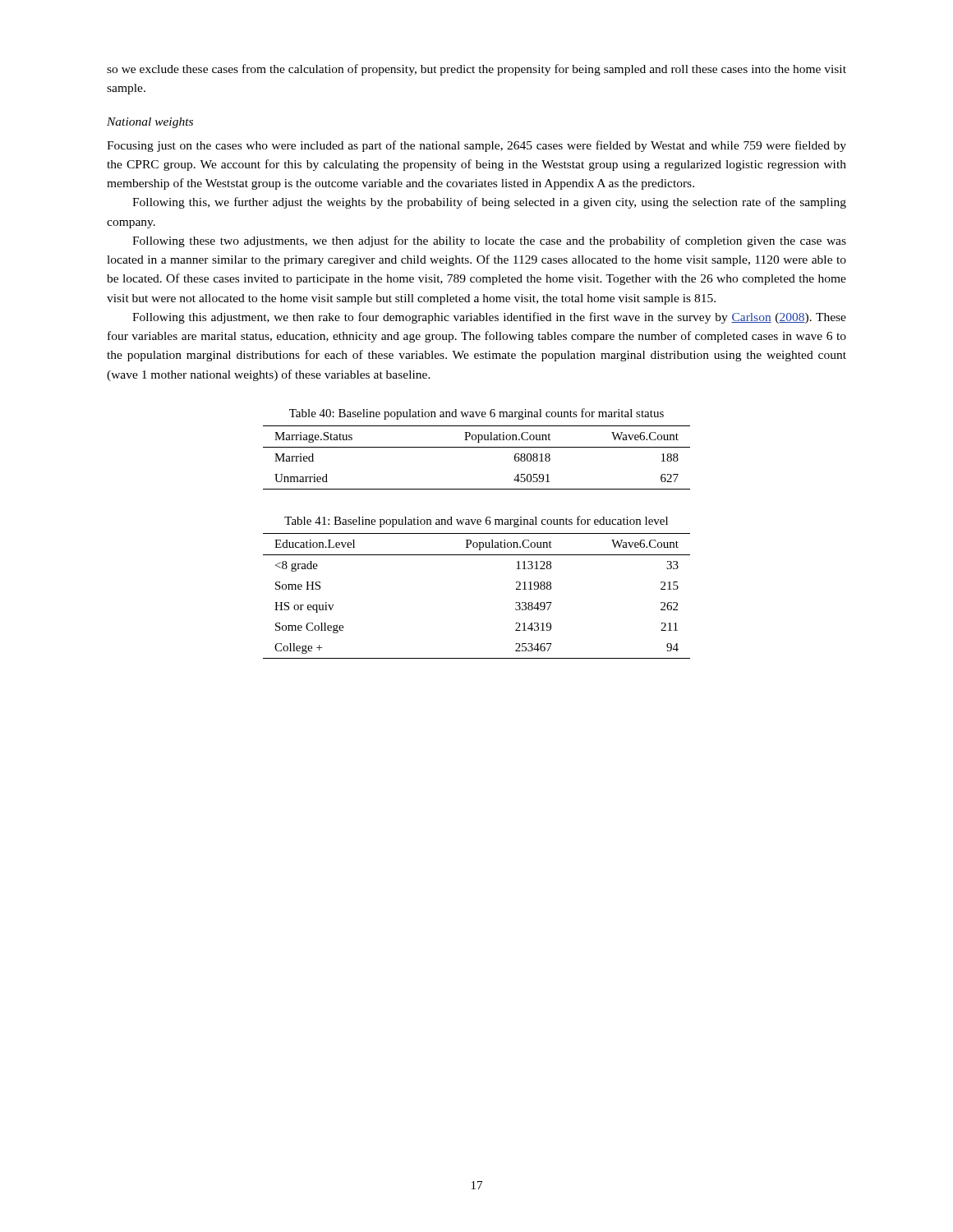Screen dimensions: 1232x953
Task: Locate the caption that opens with "Table 40: Baseline"
Action: tap(476, 413)
